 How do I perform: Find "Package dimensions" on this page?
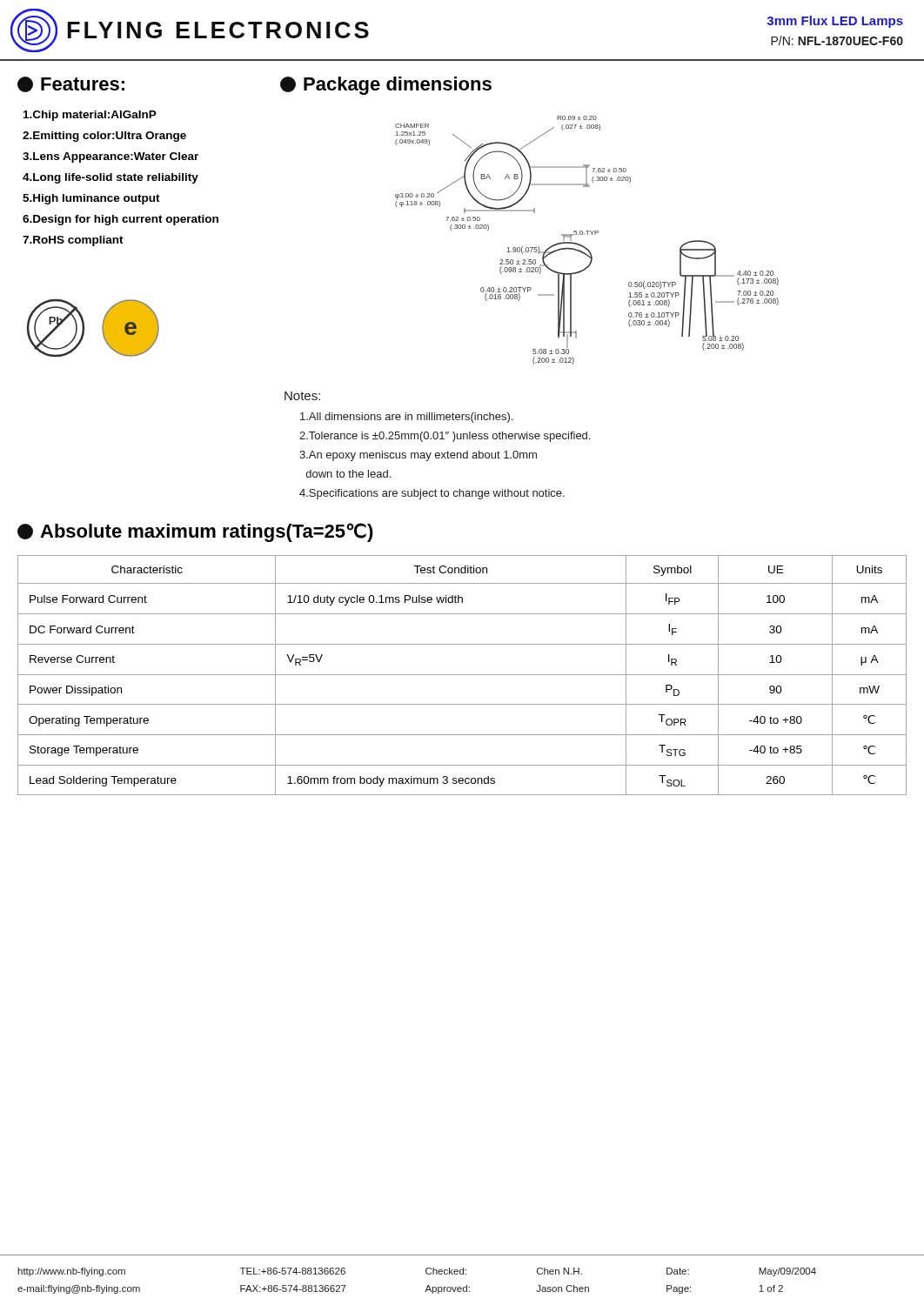(386, 84)
